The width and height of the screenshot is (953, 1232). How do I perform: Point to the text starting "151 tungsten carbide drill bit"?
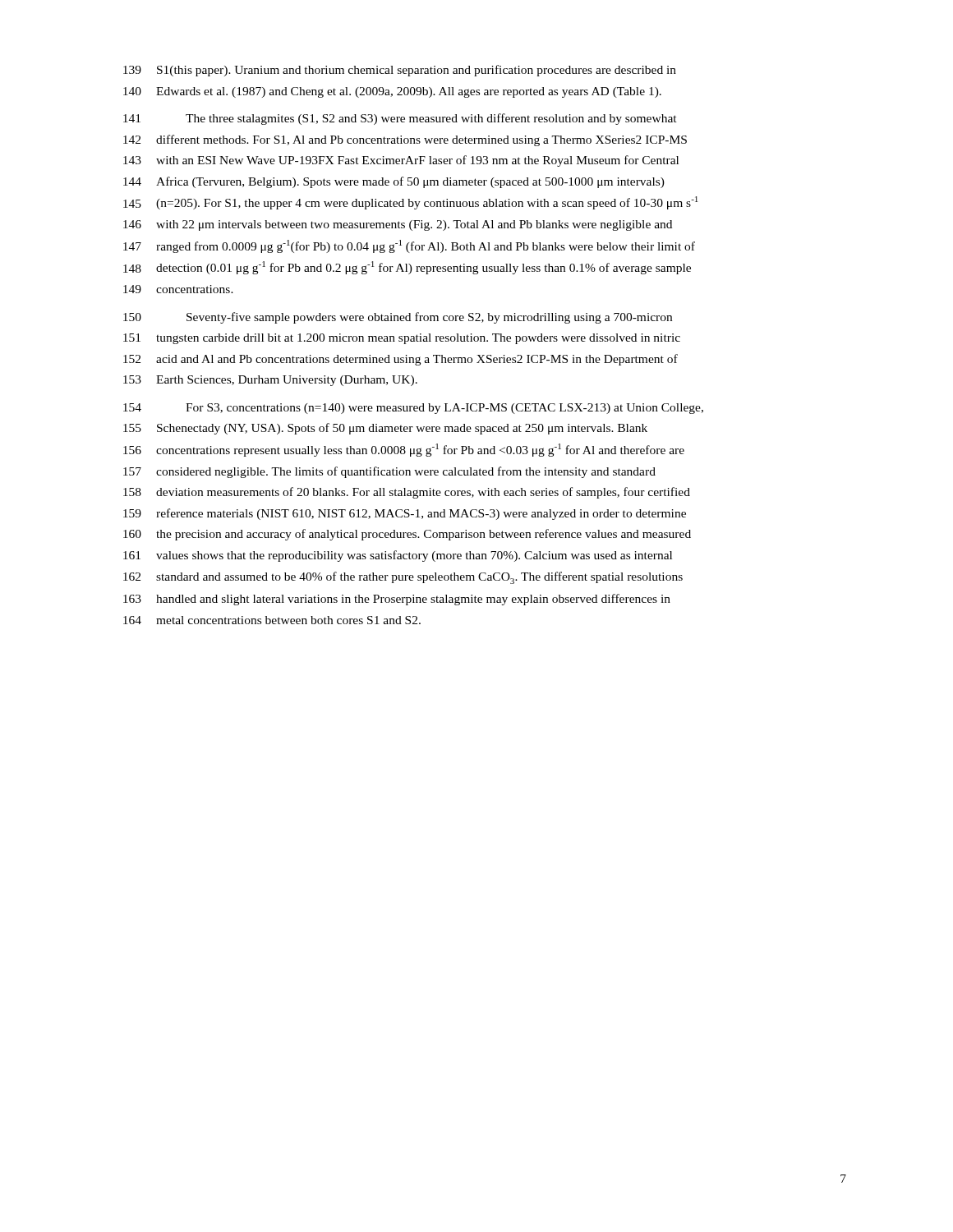476,338
